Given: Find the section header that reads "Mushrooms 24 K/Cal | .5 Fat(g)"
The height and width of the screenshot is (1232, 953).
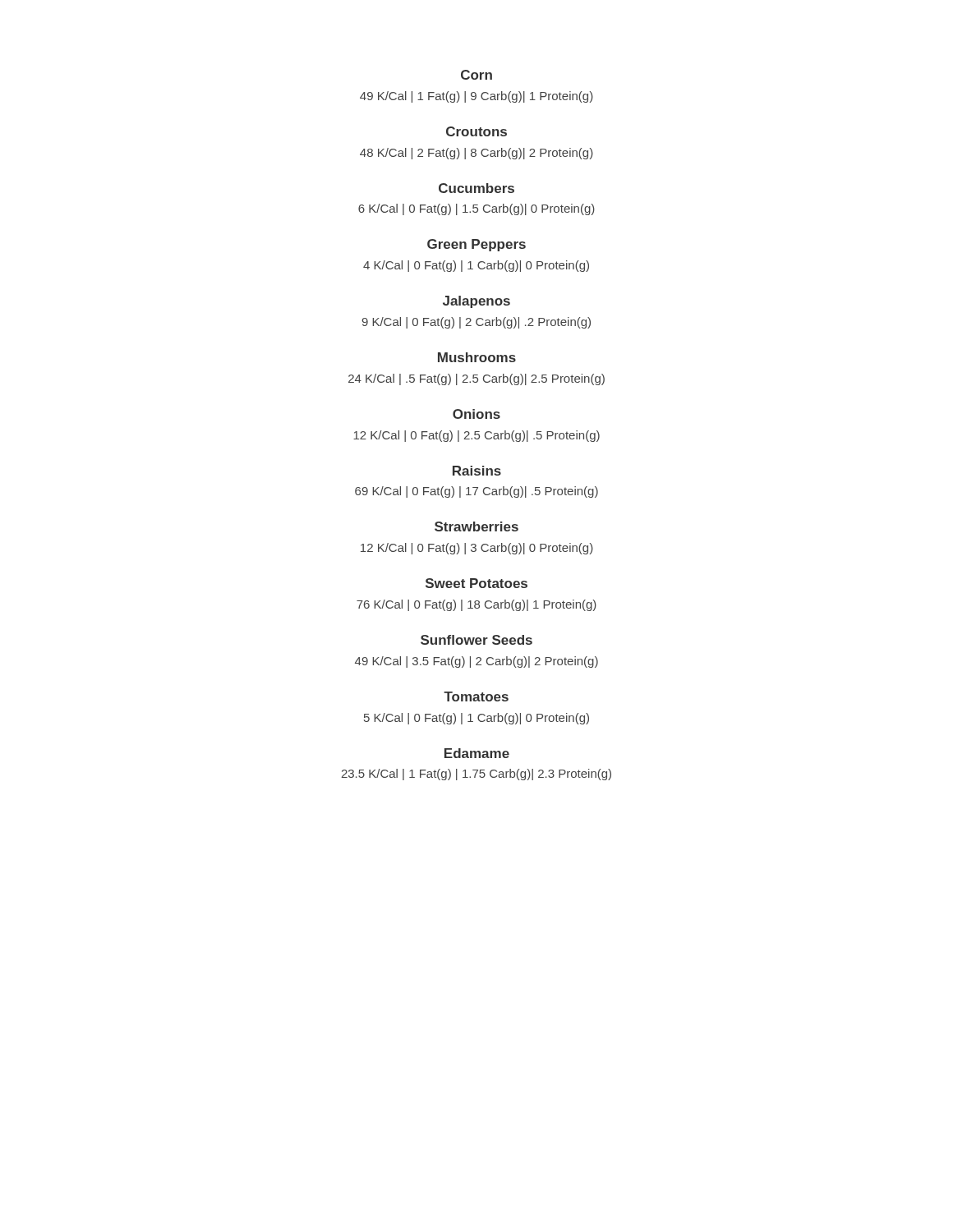Looking at the screenshot, I should (476, 368).
